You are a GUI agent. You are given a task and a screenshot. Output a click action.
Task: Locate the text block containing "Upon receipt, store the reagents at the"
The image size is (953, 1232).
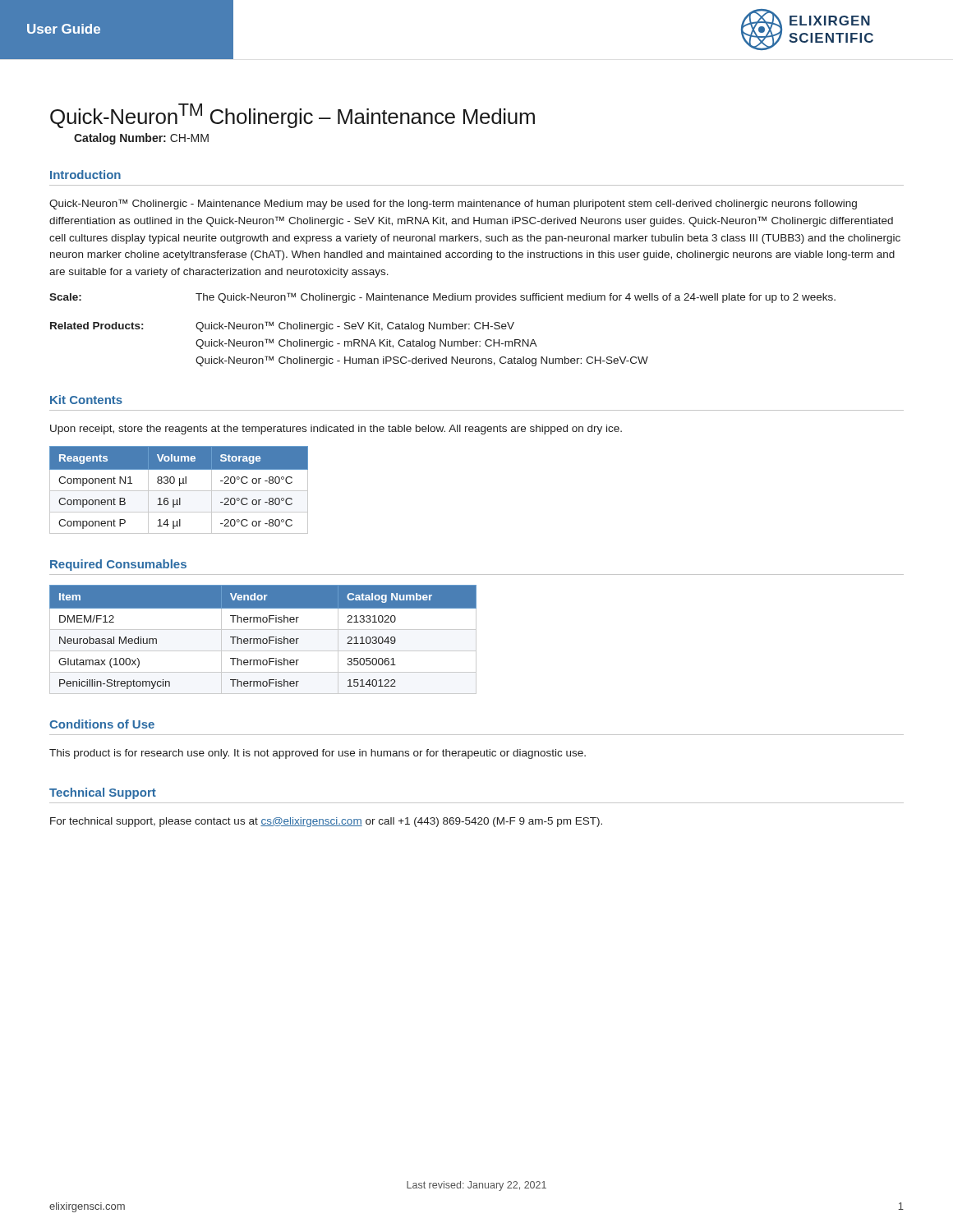pyautogui.click(x=336, y=428)
